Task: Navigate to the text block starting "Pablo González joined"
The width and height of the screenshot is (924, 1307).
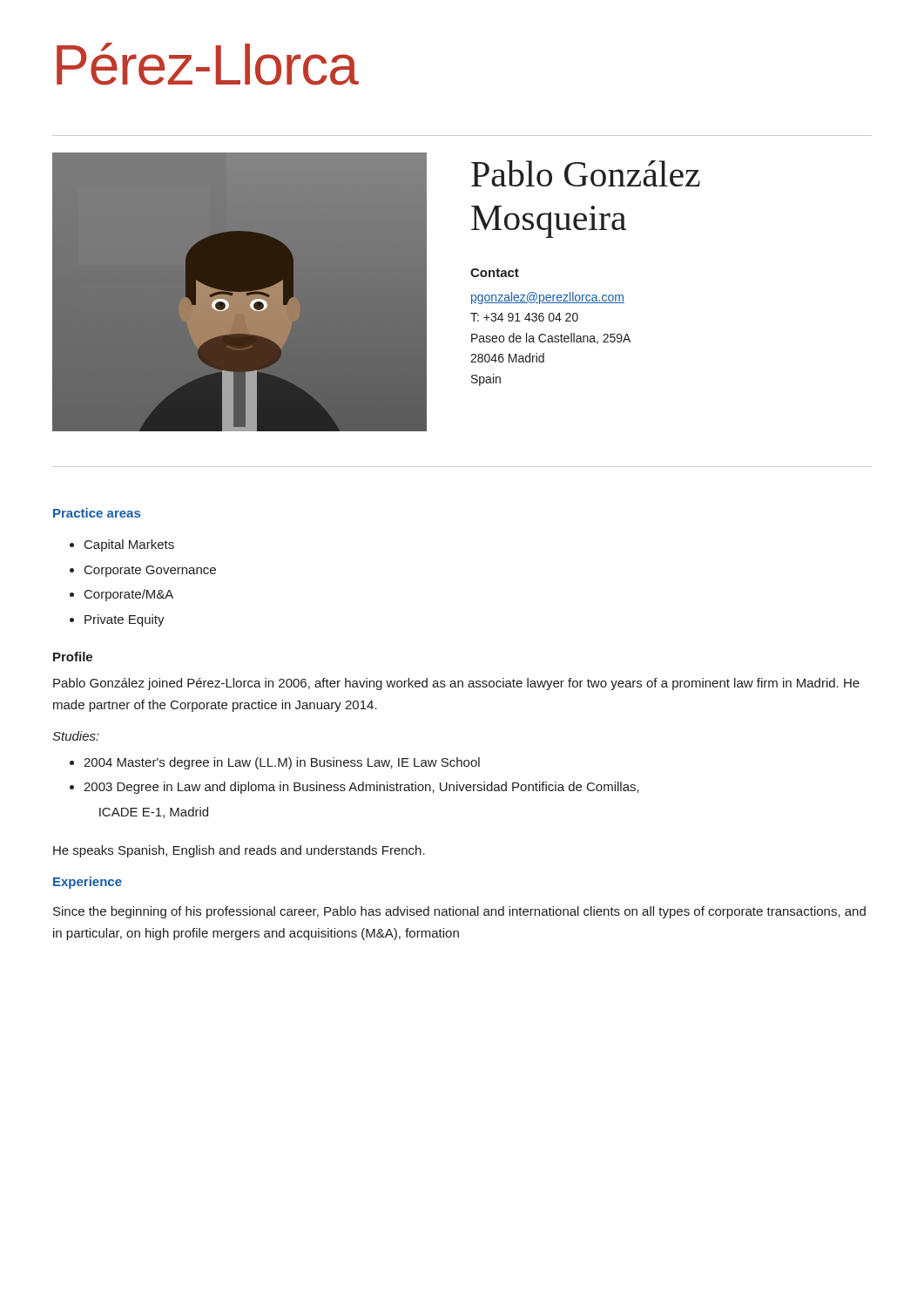Action: (x=462, y=694)
